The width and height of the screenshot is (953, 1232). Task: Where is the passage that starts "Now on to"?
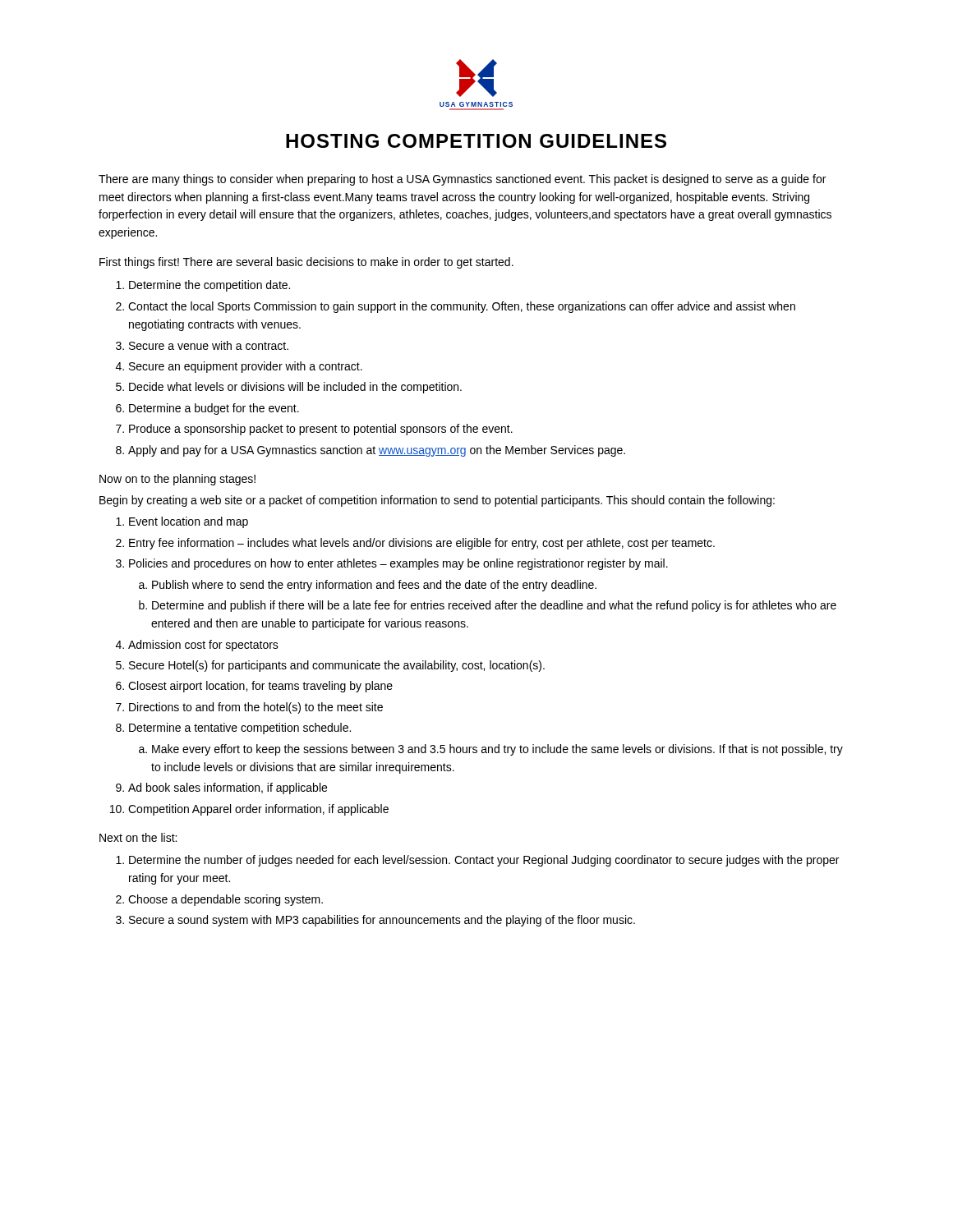click(x=178, y=479)
